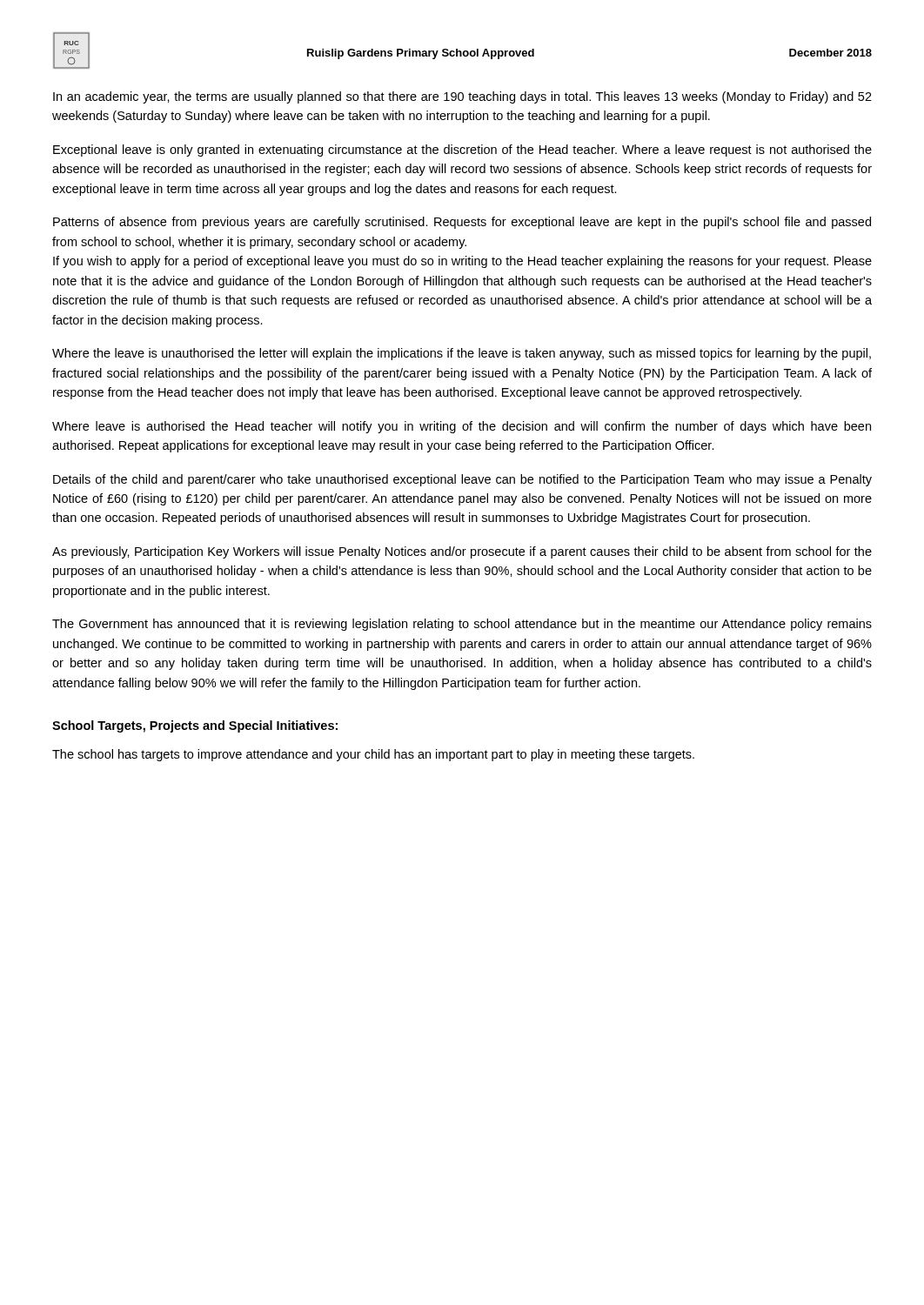Point to the block beginning "In an academic year, the"

(462, 106)
